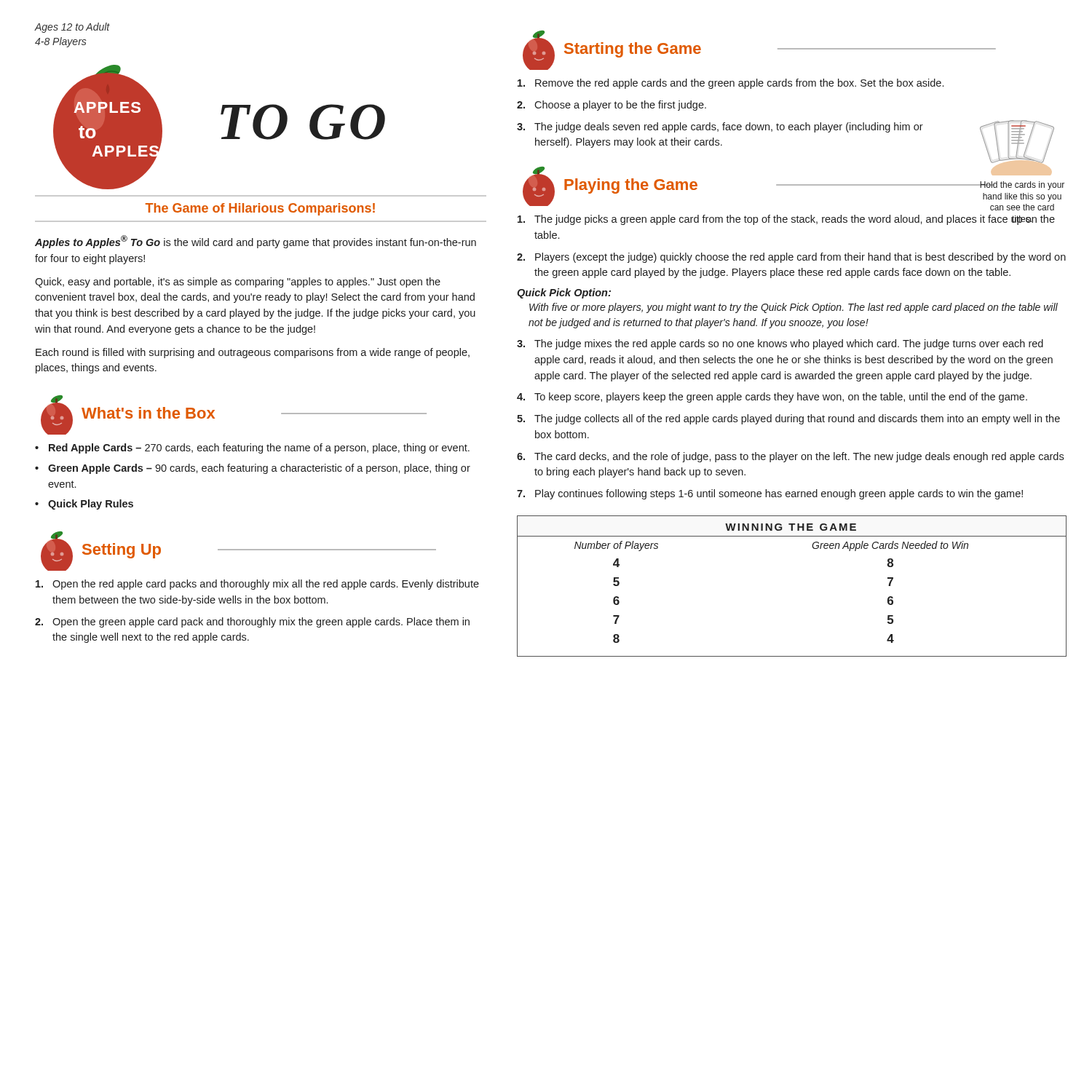Locate the text starting "2. Players (except the judge) quickly choose the"

[x=792, y=265]
